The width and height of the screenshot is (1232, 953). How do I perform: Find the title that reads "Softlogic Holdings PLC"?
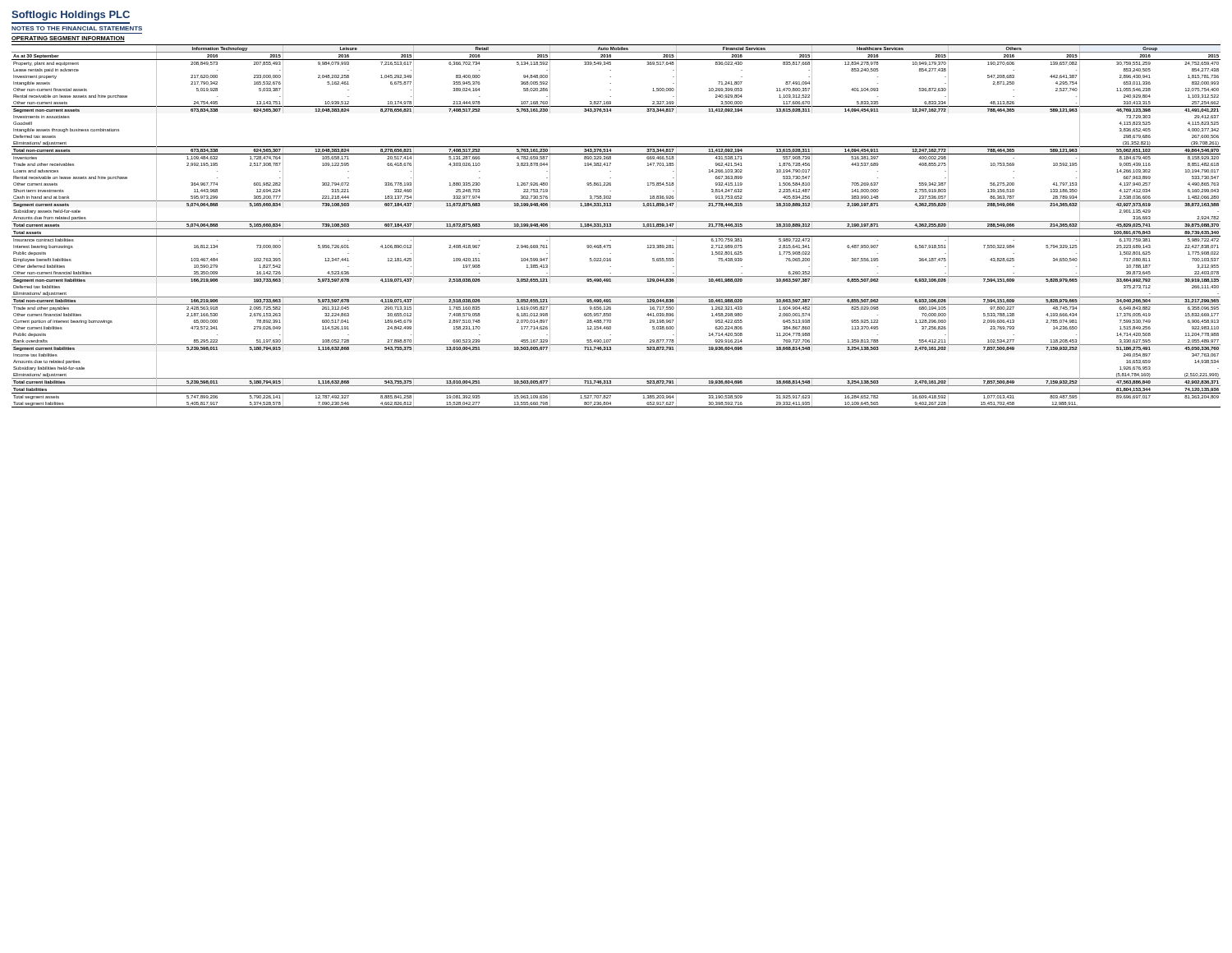(71, 16)
